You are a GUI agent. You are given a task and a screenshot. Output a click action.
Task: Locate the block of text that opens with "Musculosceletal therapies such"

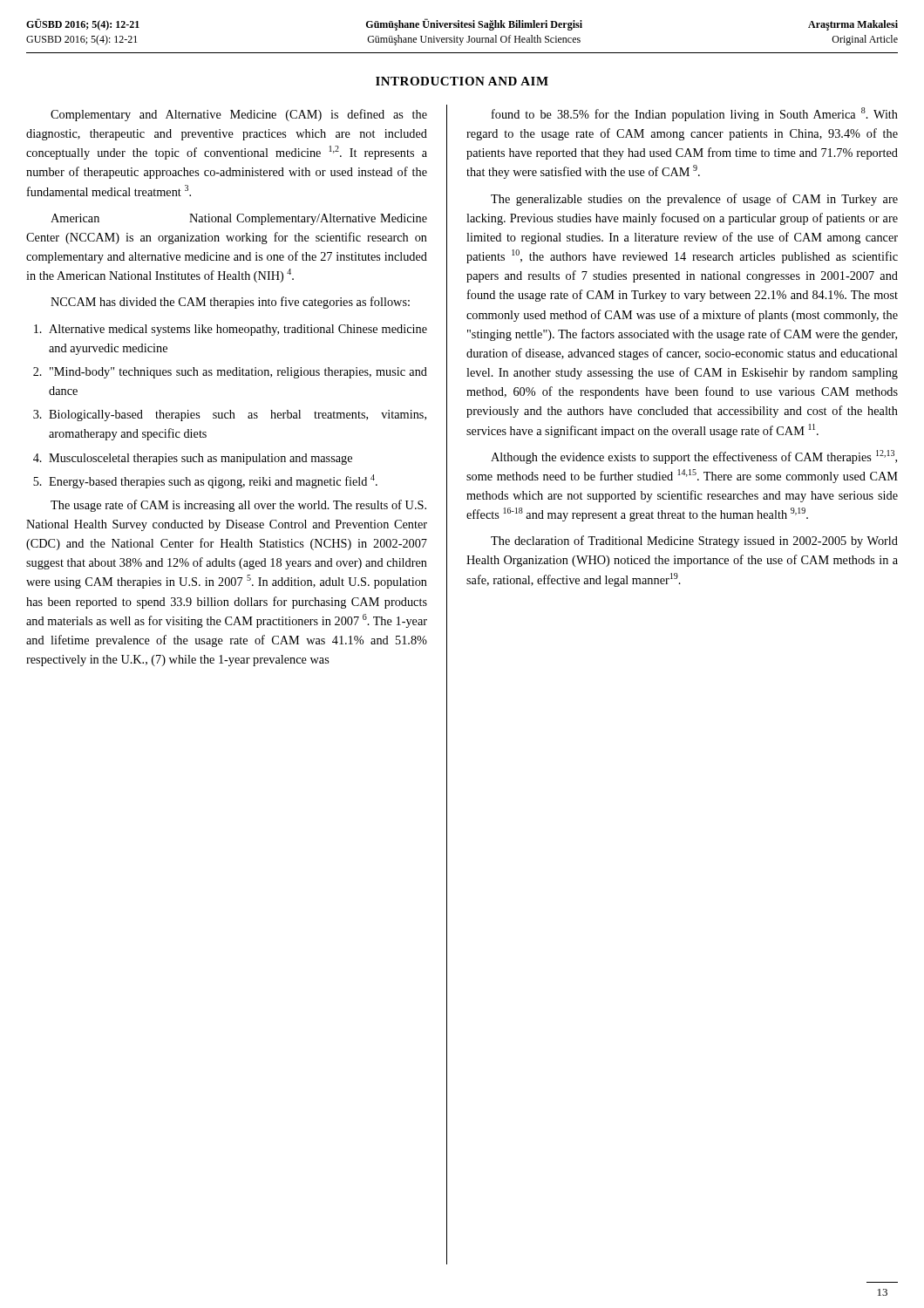201,457
